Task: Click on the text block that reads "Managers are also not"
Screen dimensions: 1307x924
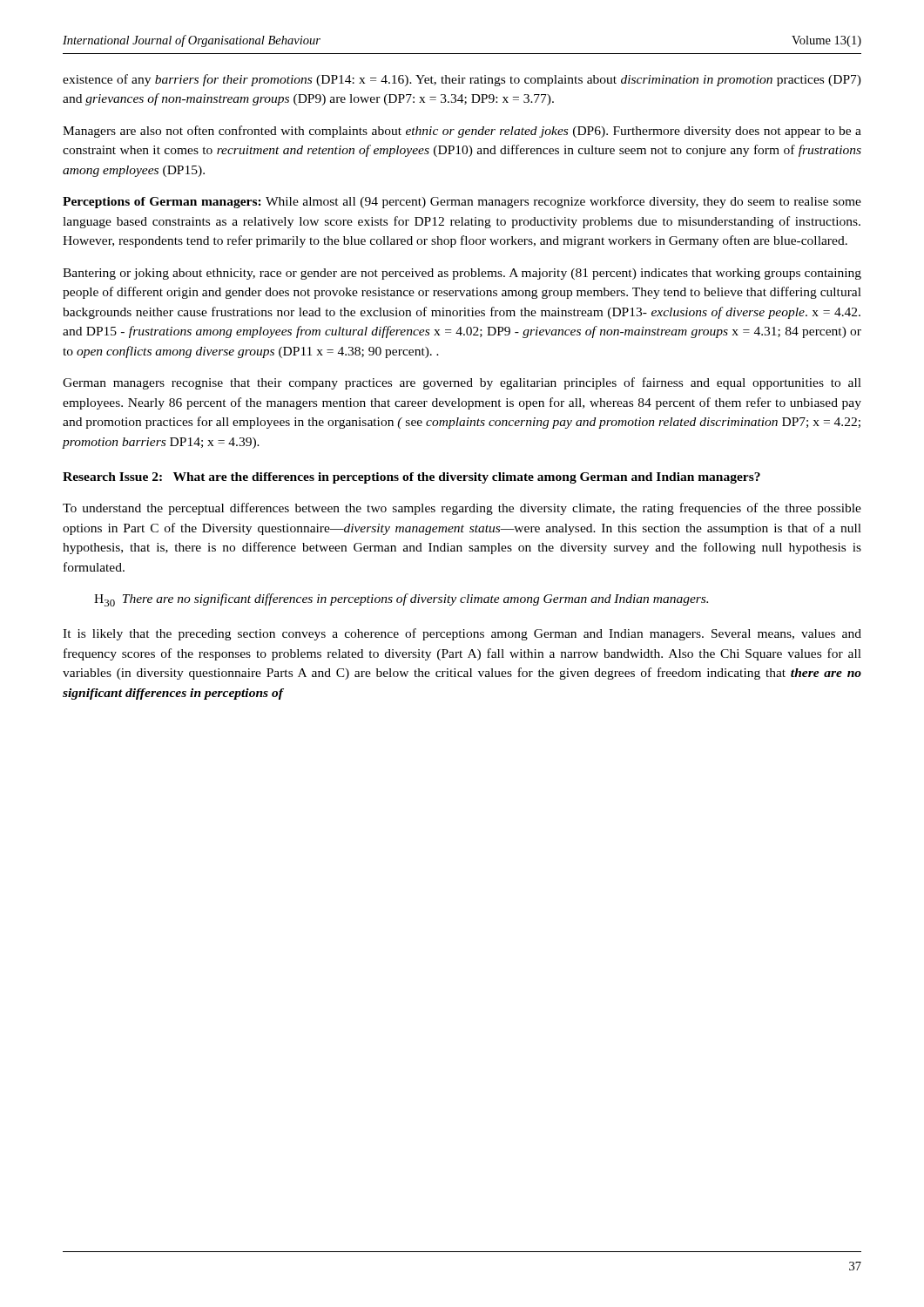Action: (462, 150)
